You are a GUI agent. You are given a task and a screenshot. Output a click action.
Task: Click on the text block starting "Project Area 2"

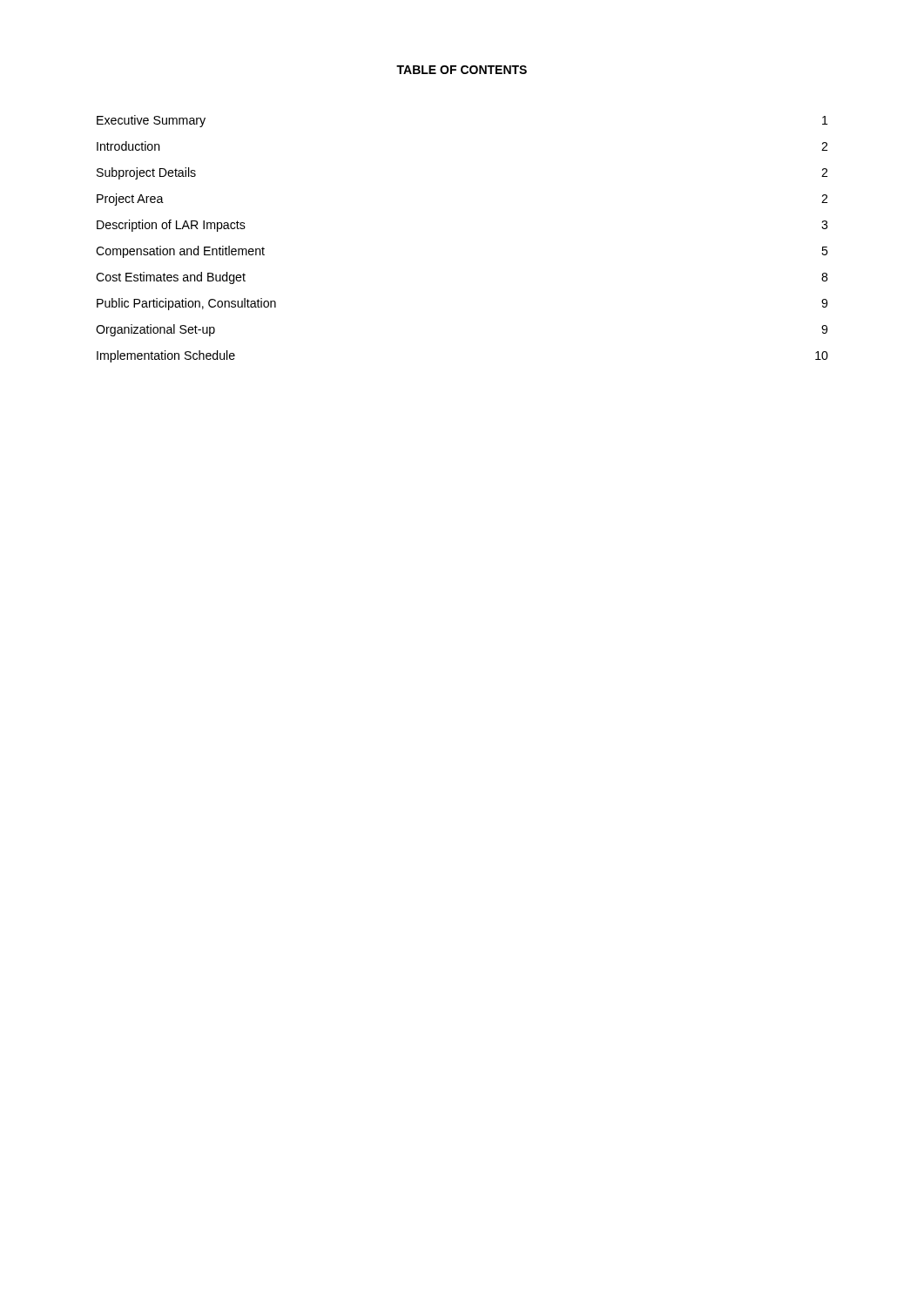(126, 199)
